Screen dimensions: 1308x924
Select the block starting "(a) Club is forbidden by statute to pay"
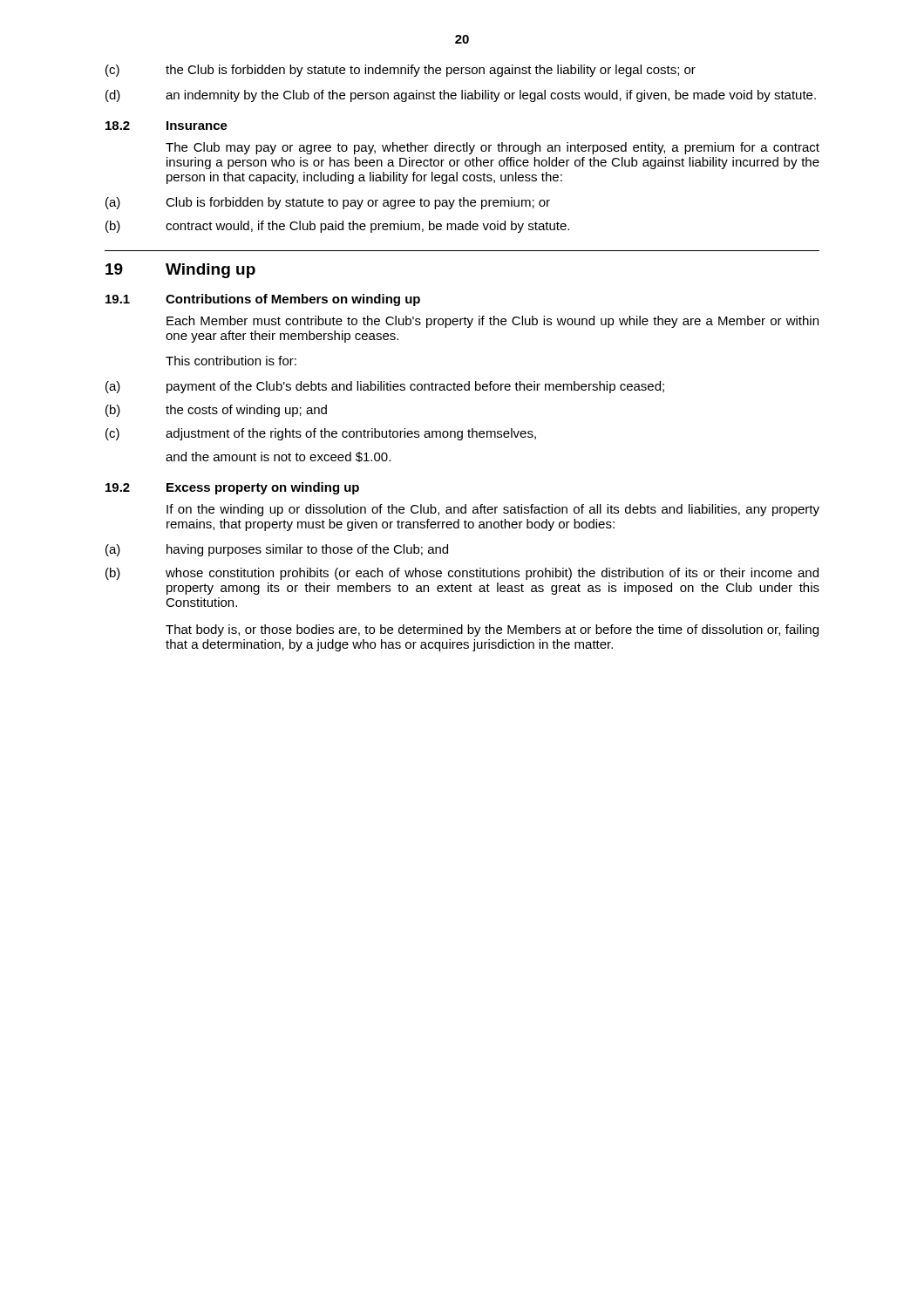click(462, 202)
